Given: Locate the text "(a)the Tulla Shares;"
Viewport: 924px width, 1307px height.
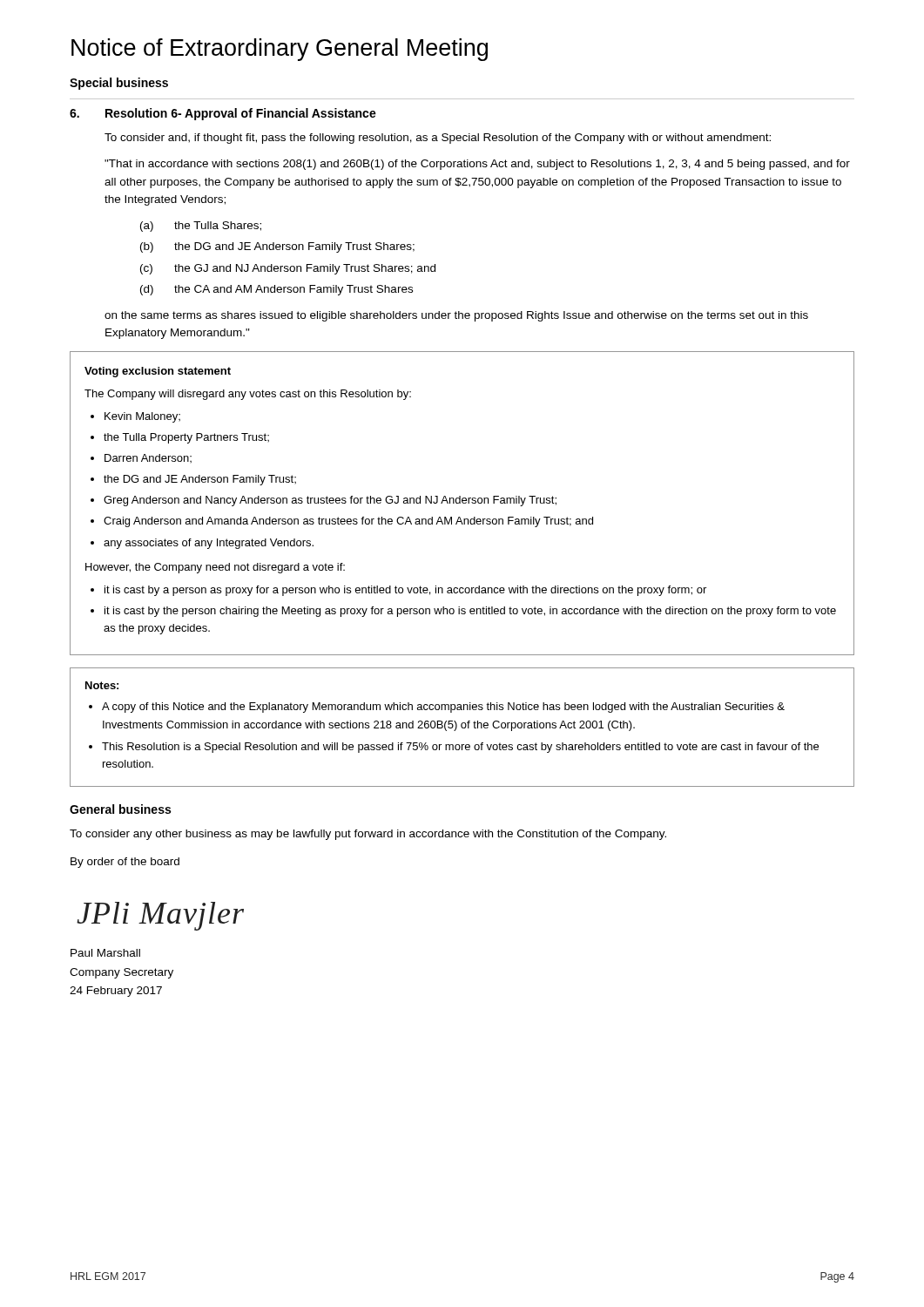Looking at the screenshot, I should [201, 226].
